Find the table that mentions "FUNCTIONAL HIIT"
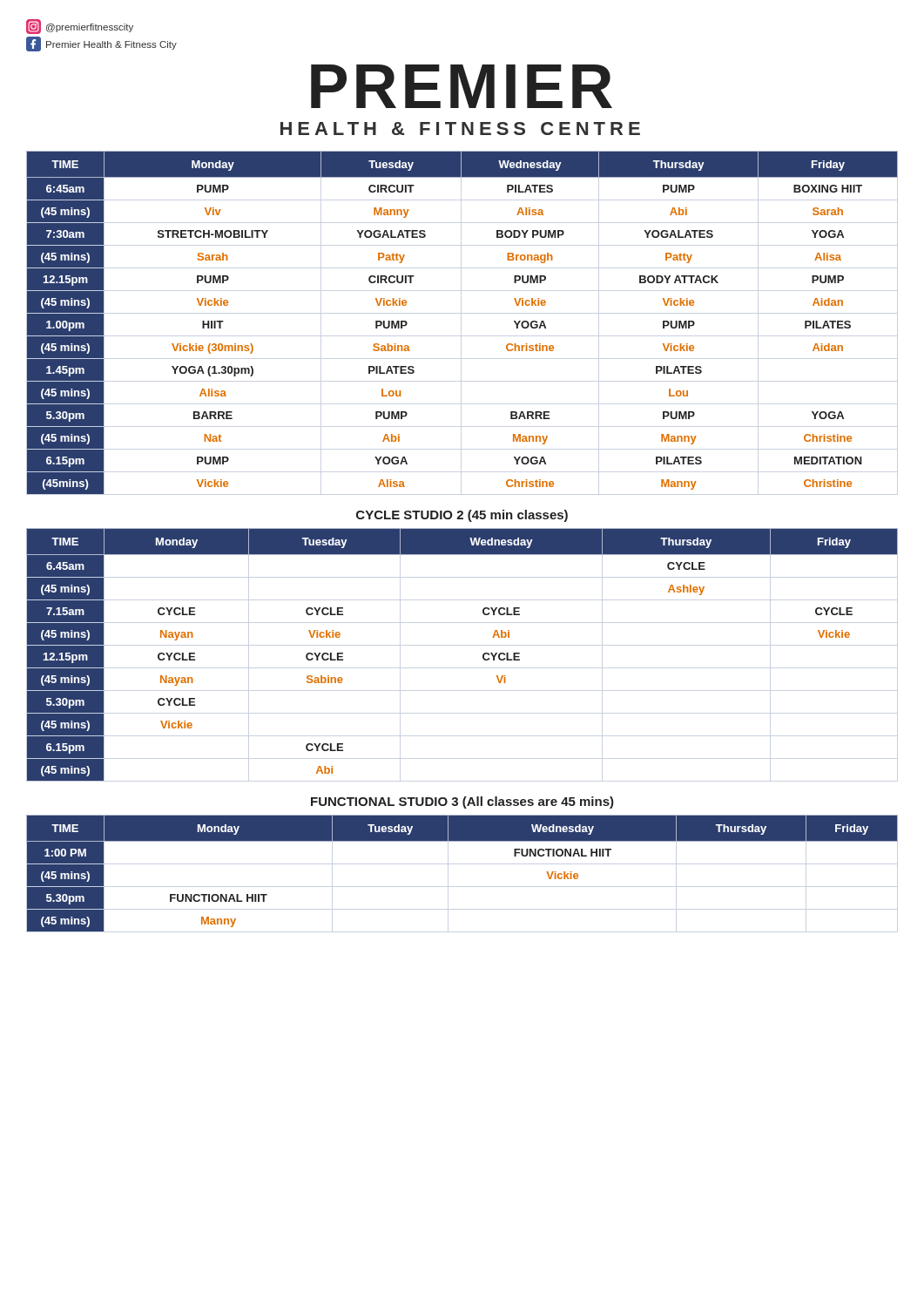The image size is (924, 1307). tap(462, 873)
